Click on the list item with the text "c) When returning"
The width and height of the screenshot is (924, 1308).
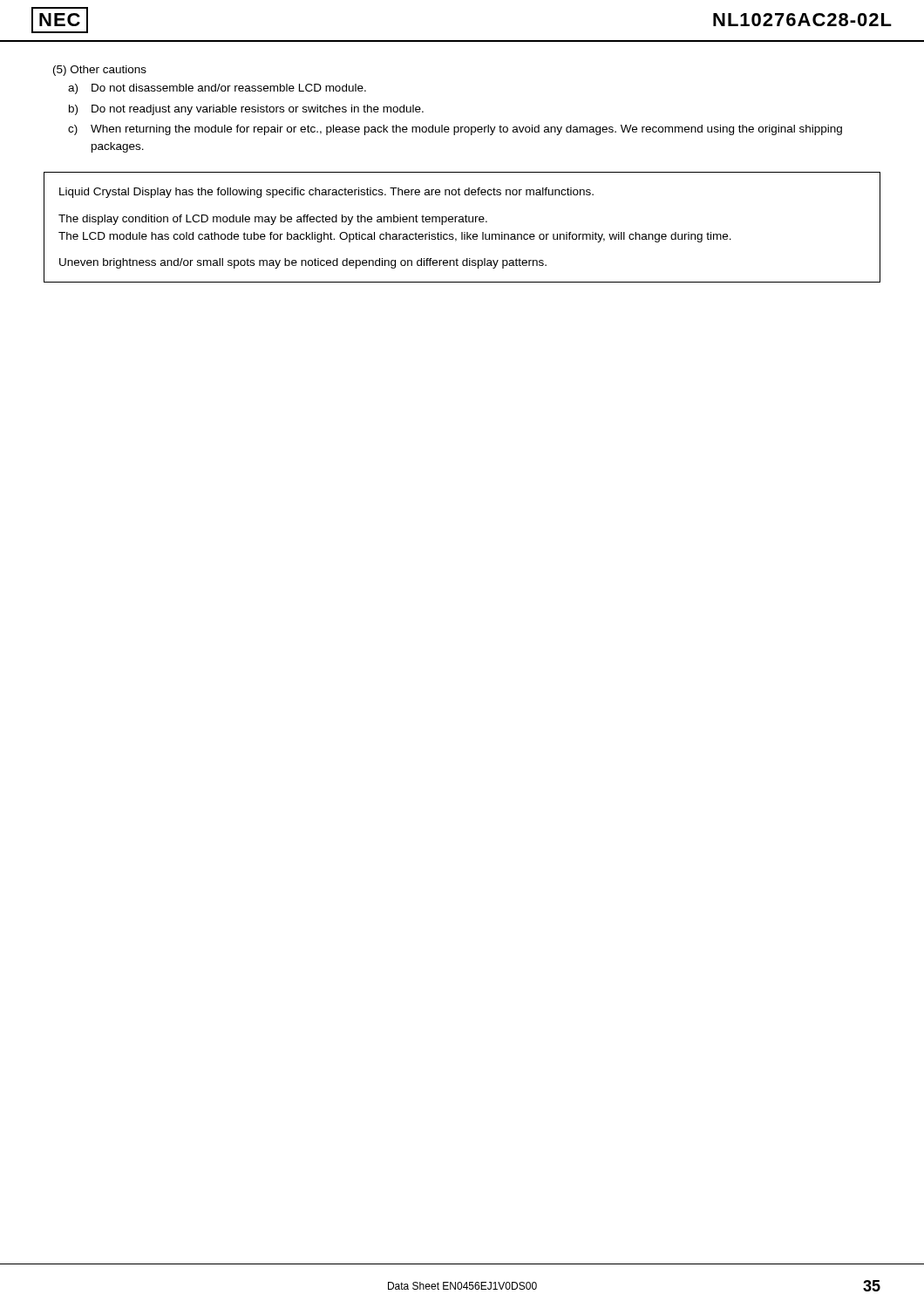474,138
